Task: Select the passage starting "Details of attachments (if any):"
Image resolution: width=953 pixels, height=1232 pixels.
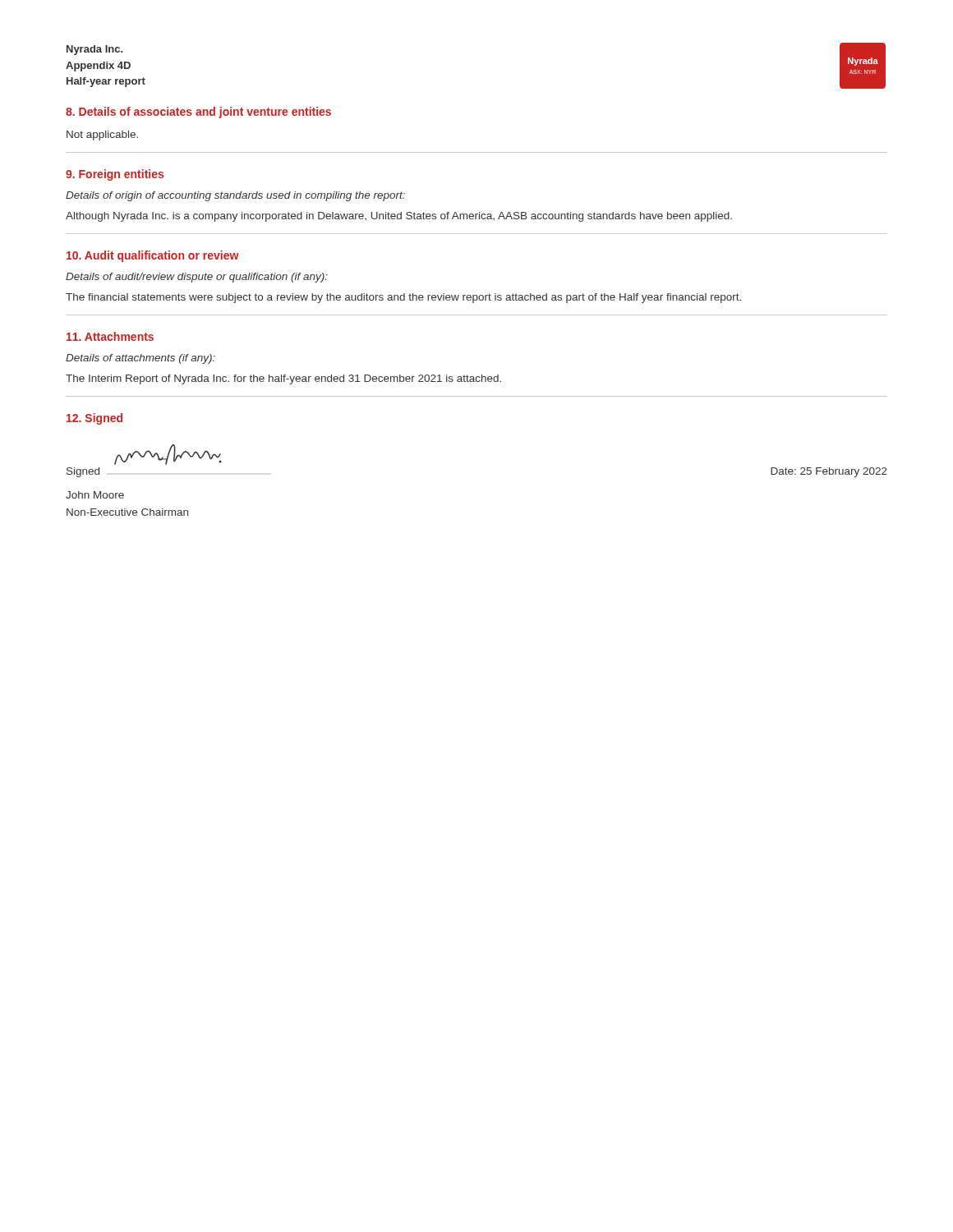Action: point(141,358)
